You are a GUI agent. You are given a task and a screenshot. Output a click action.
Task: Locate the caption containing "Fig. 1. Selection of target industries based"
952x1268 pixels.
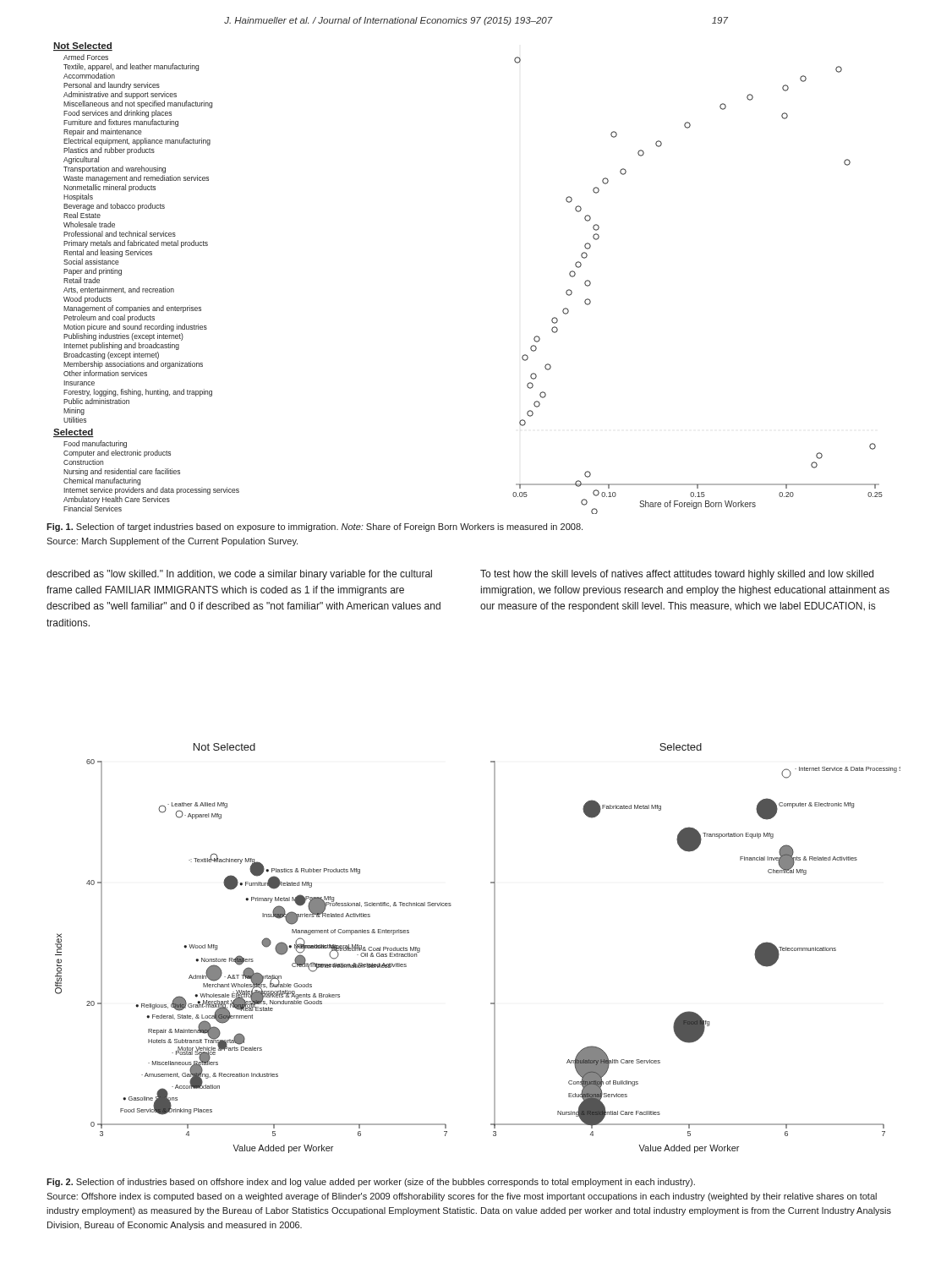click(315, 534)
